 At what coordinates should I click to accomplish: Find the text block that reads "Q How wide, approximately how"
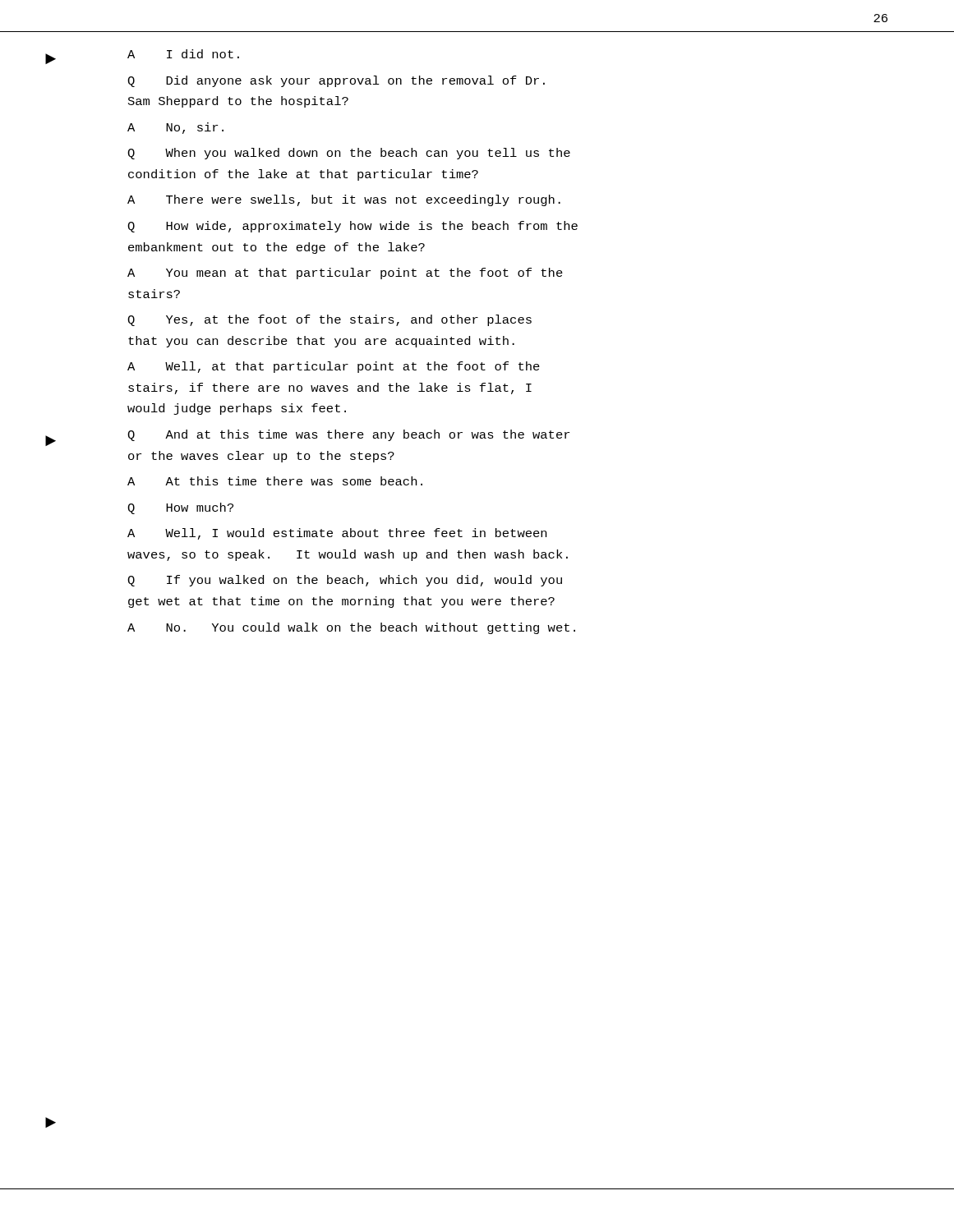coord(353,237)
